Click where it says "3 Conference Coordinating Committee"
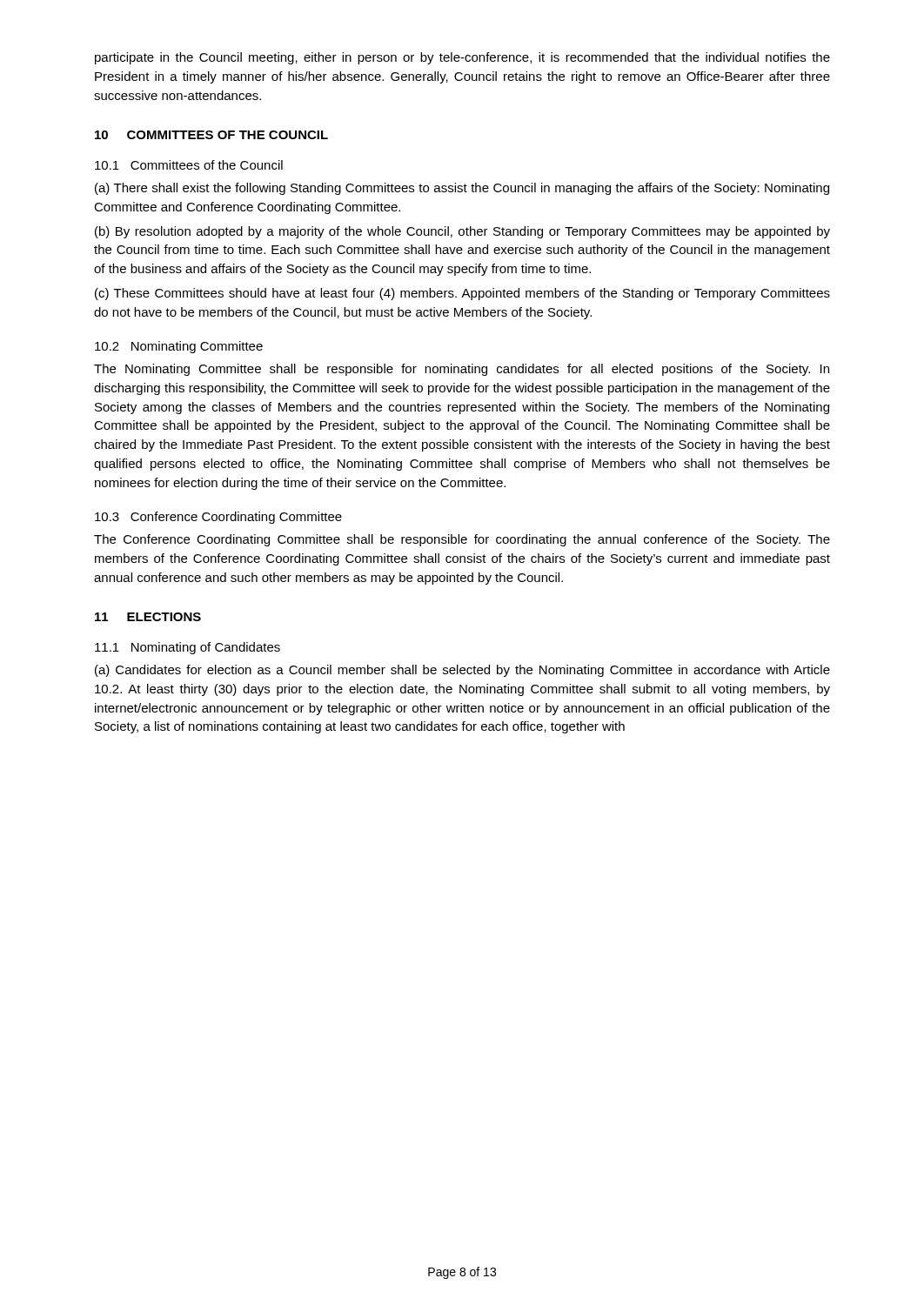This screenshot has height=1305, width=924. (218, 517)
